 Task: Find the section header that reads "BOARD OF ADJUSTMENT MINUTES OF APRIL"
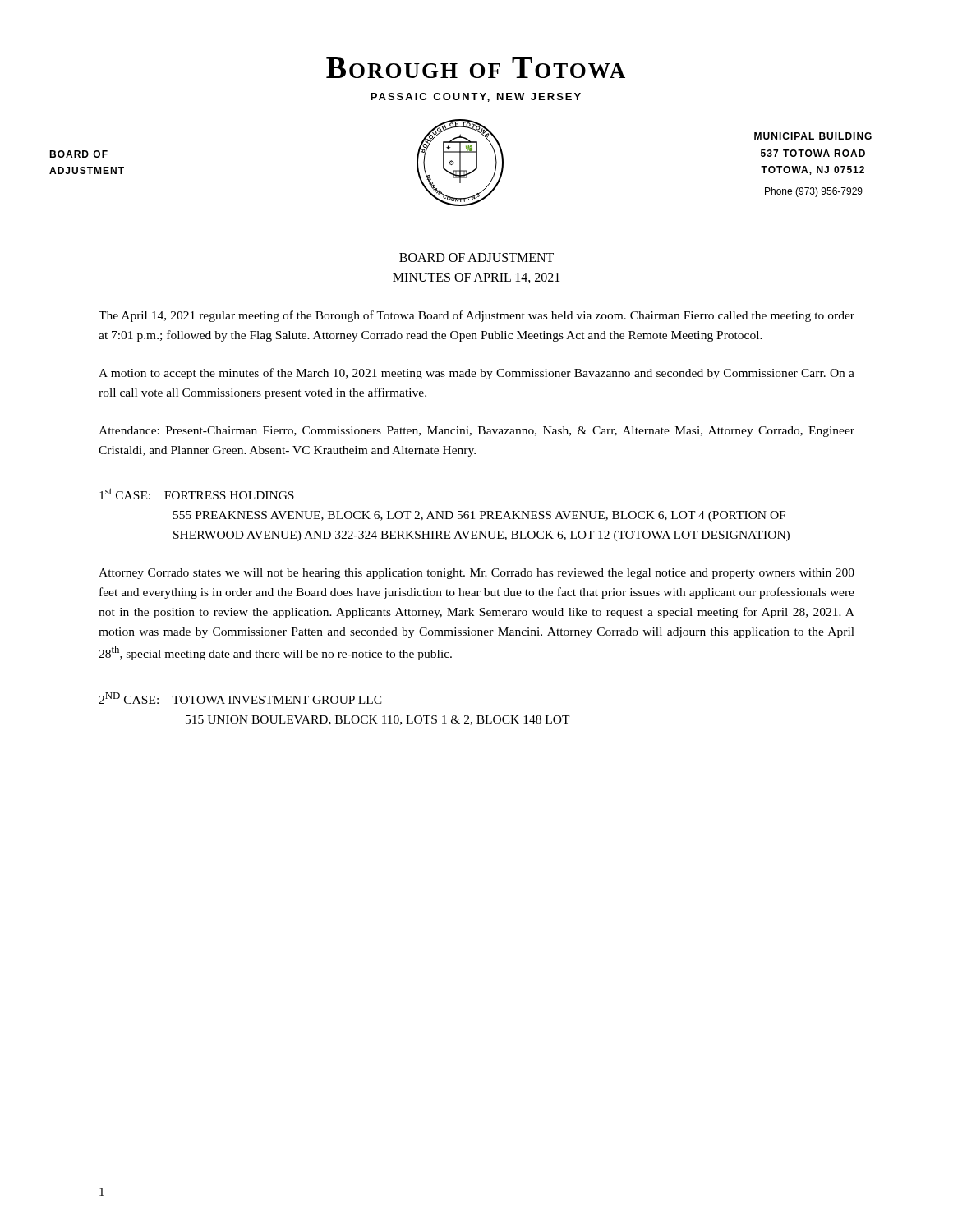476,268
